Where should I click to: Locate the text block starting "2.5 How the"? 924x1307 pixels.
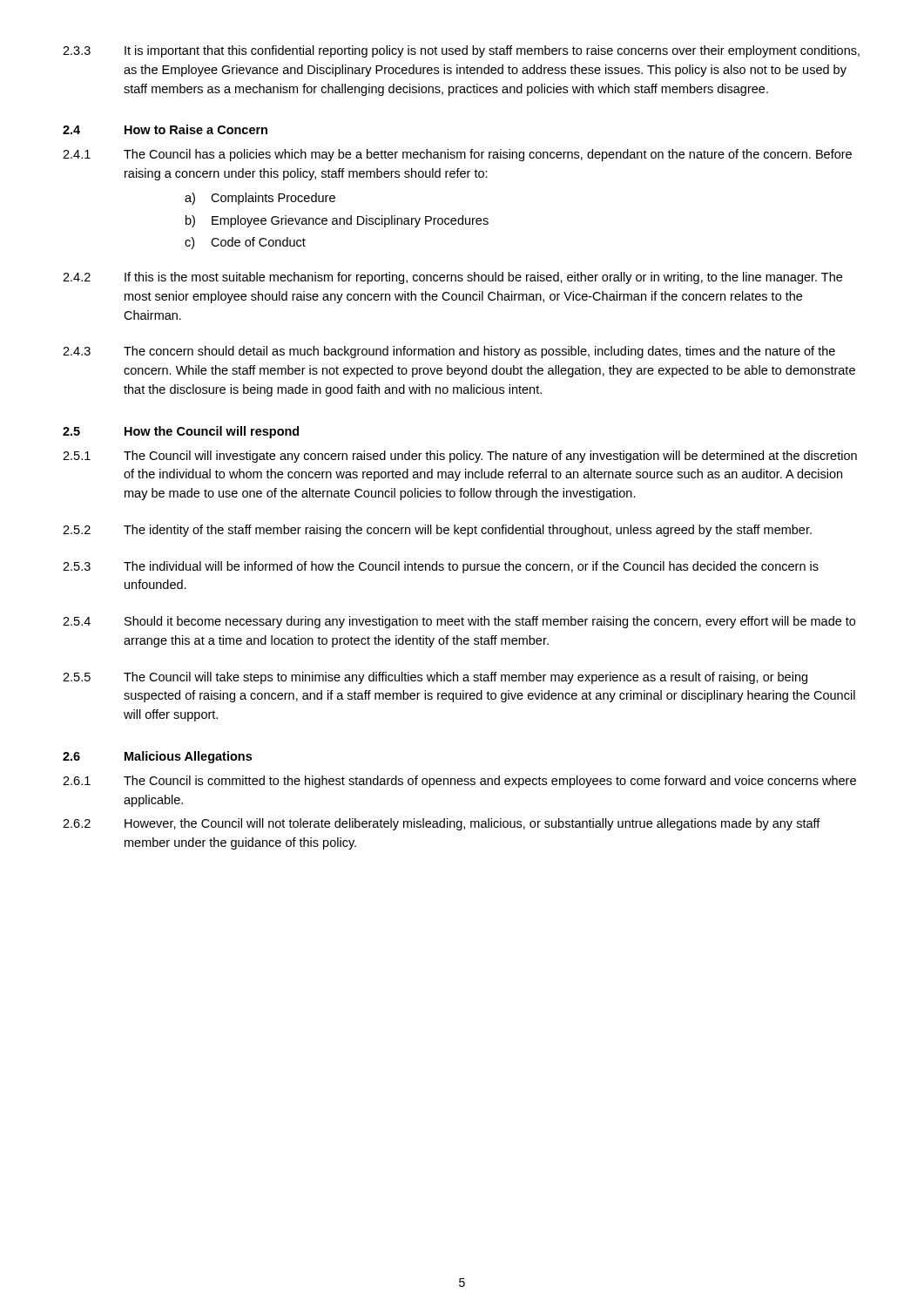click(x=181, y=431)
